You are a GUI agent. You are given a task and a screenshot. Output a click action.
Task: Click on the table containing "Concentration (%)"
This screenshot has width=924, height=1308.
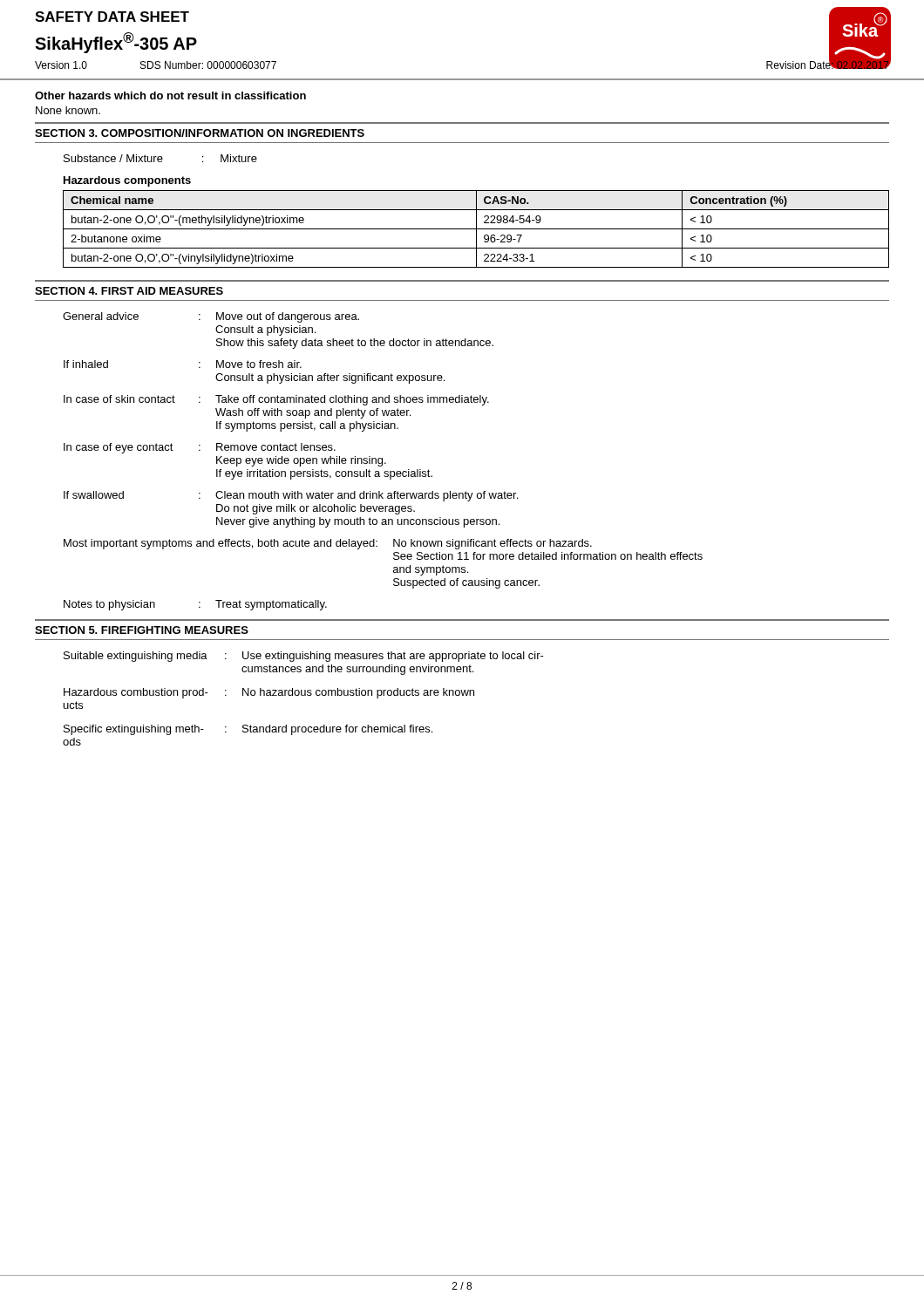coord(476,229)
